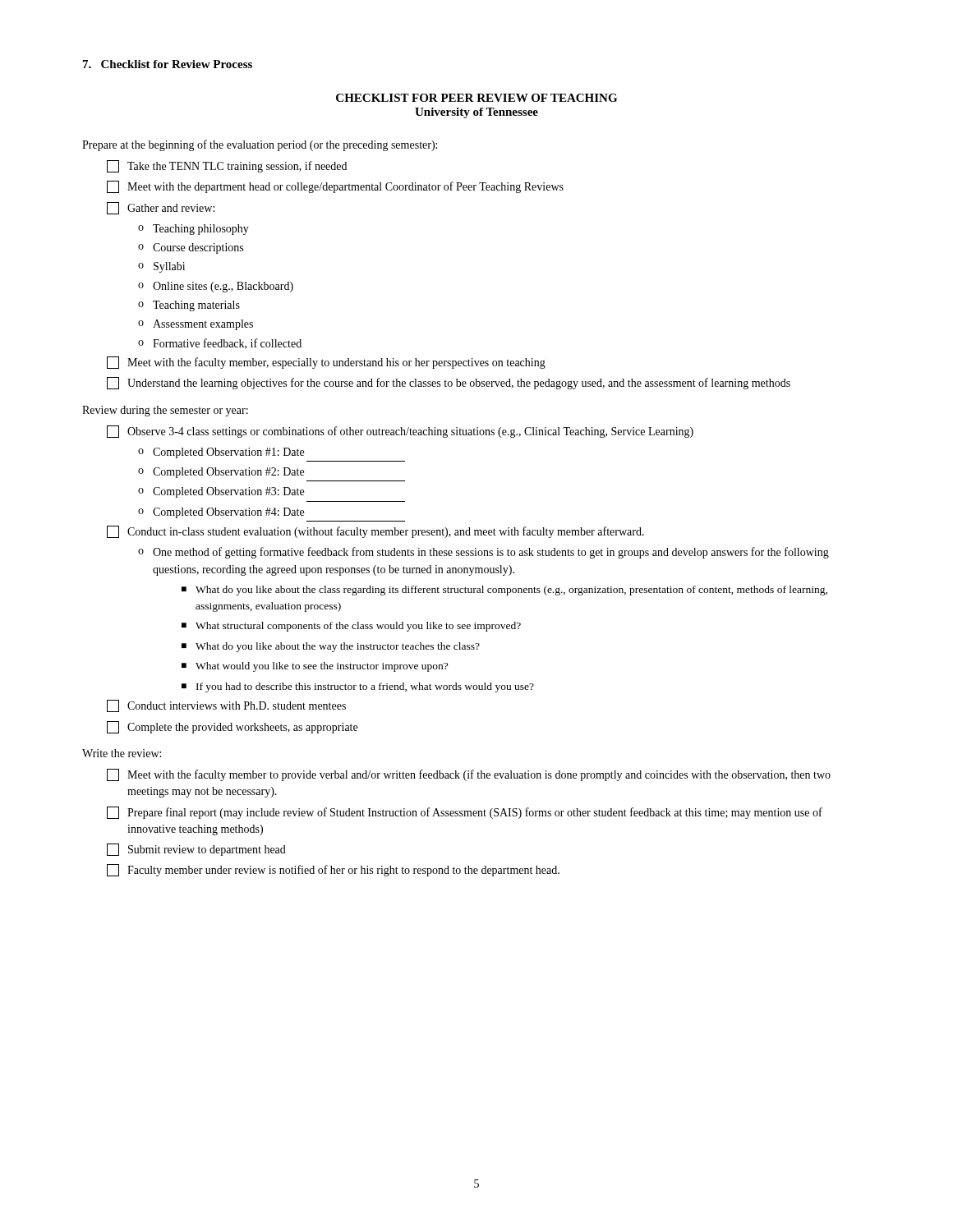Select the element starting "Submit review to department head"
The height and width of the screenshot is (1232, 953).
point(196,850)
